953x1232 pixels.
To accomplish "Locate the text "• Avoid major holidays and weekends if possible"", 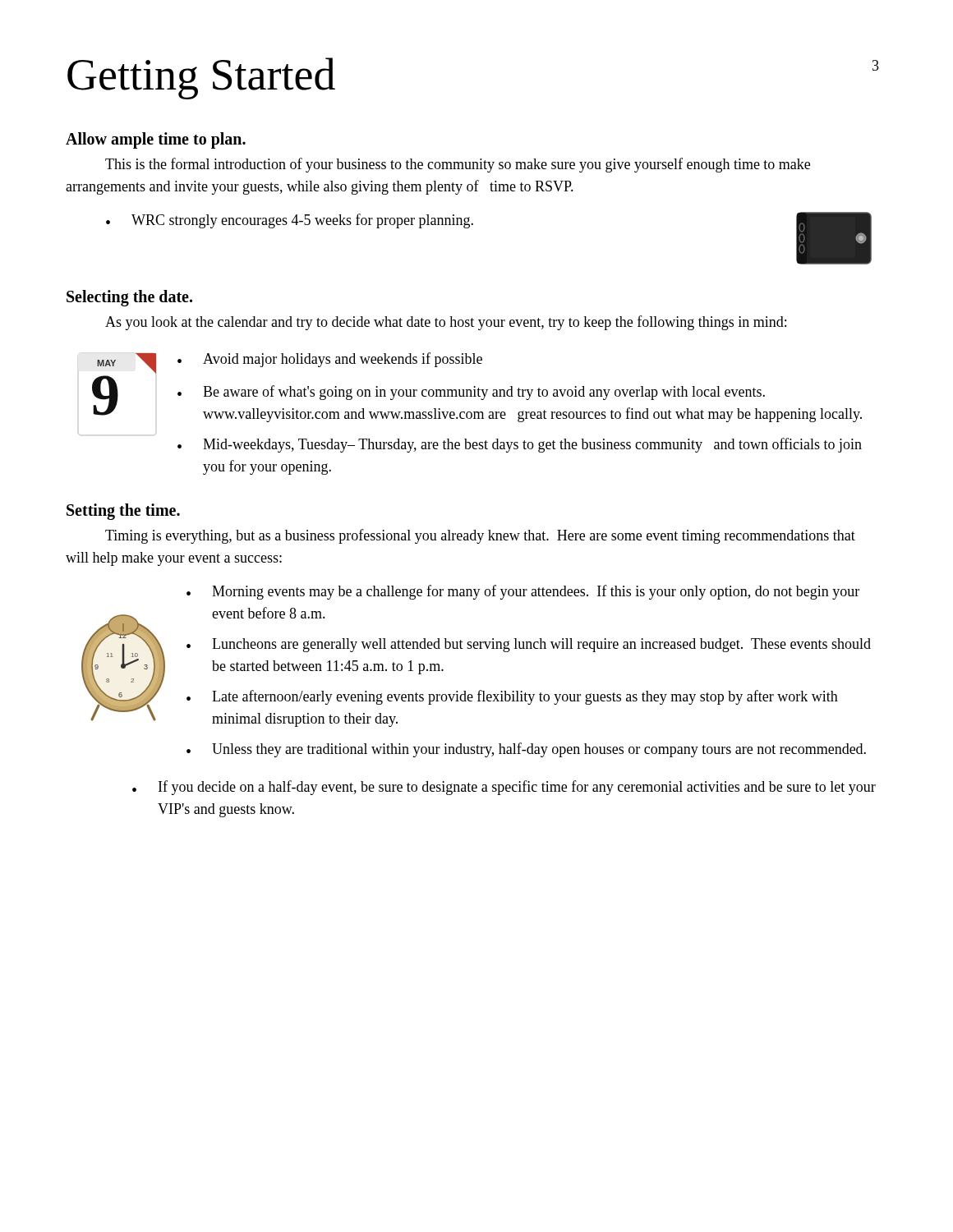I will pos(330,360).
